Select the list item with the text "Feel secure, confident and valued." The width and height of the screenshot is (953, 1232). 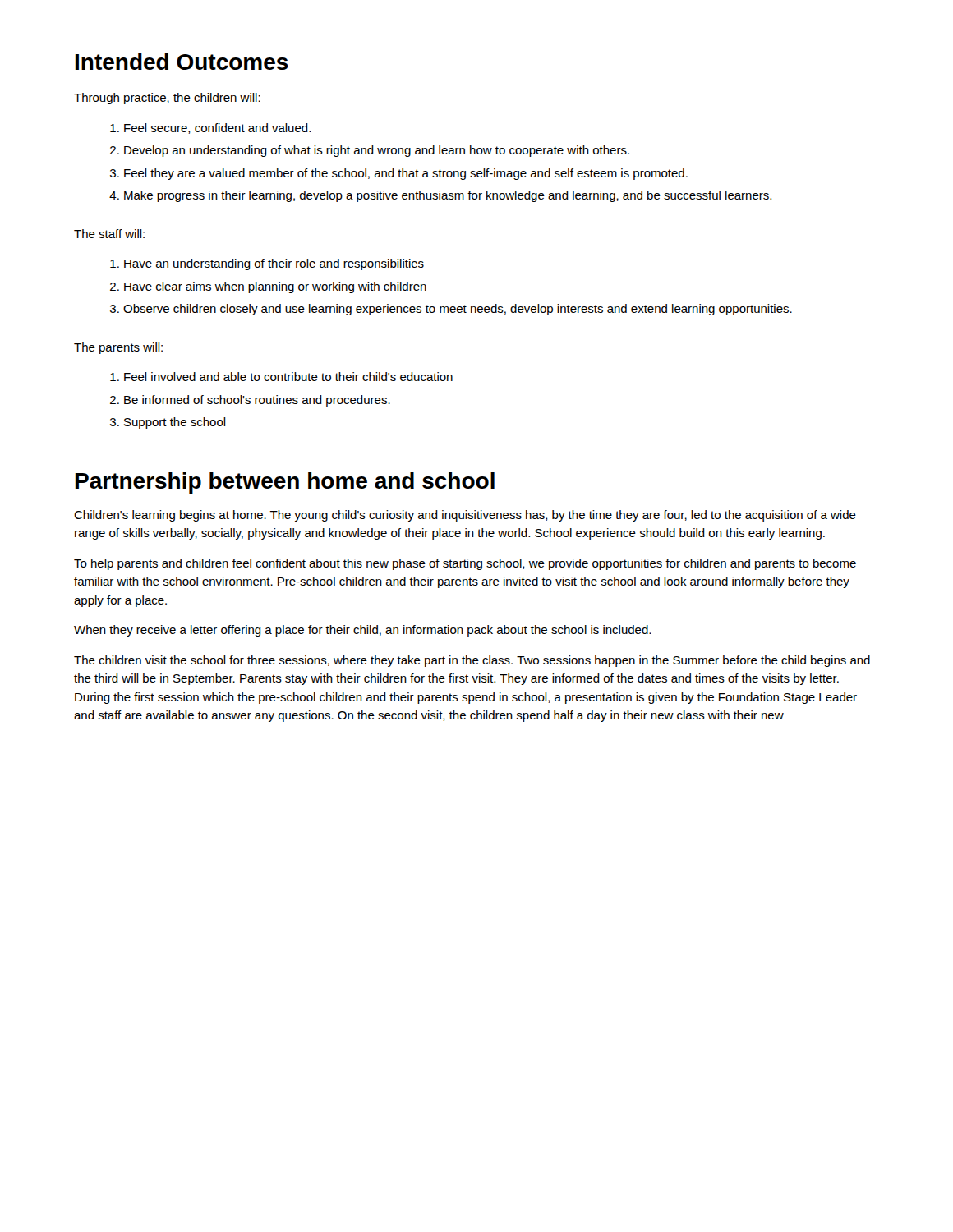tap(217, 127)
